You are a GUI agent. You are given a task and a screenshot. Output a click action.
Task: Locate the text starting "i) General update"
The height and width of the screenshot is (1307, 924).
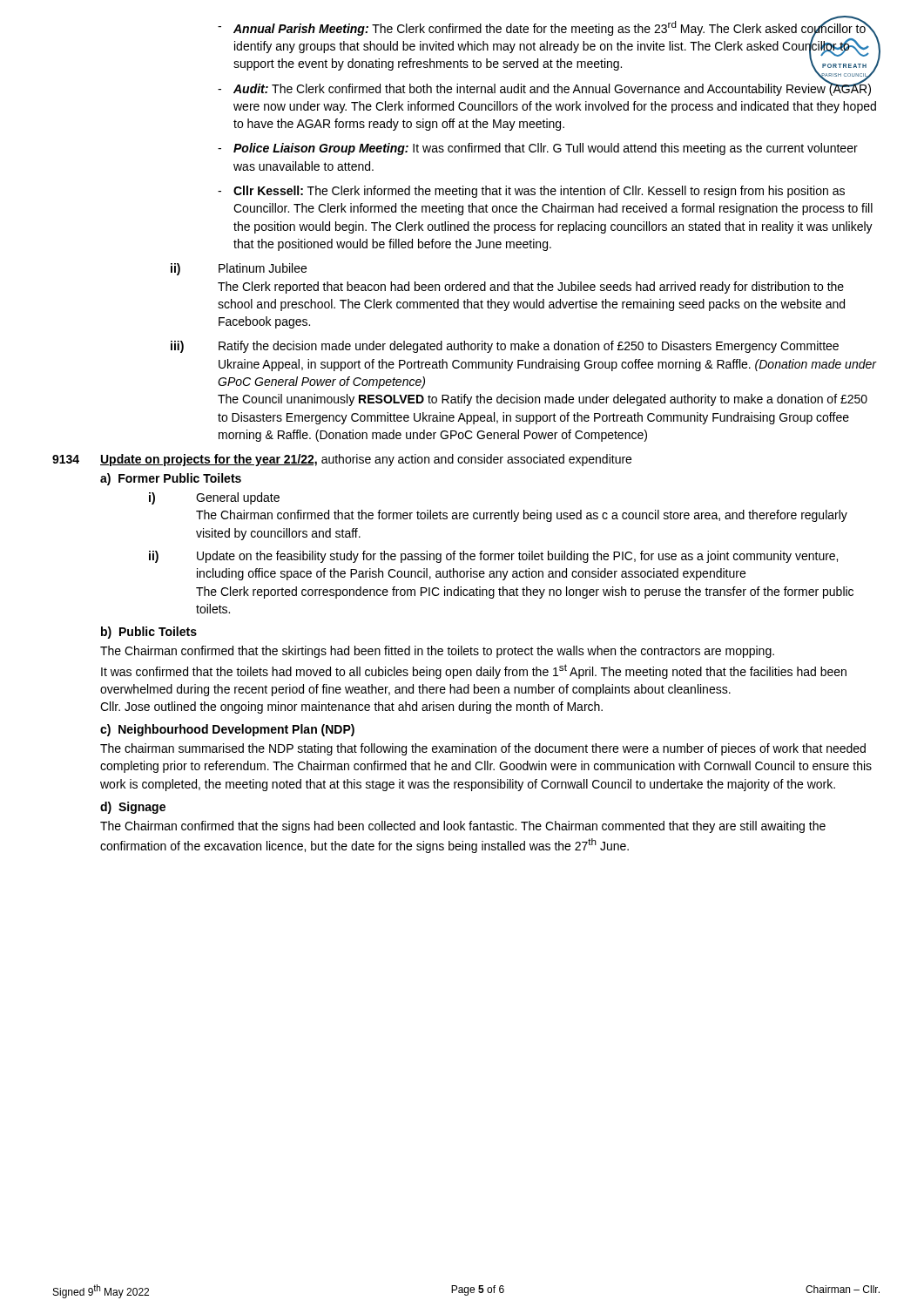[x=514, y=515]
